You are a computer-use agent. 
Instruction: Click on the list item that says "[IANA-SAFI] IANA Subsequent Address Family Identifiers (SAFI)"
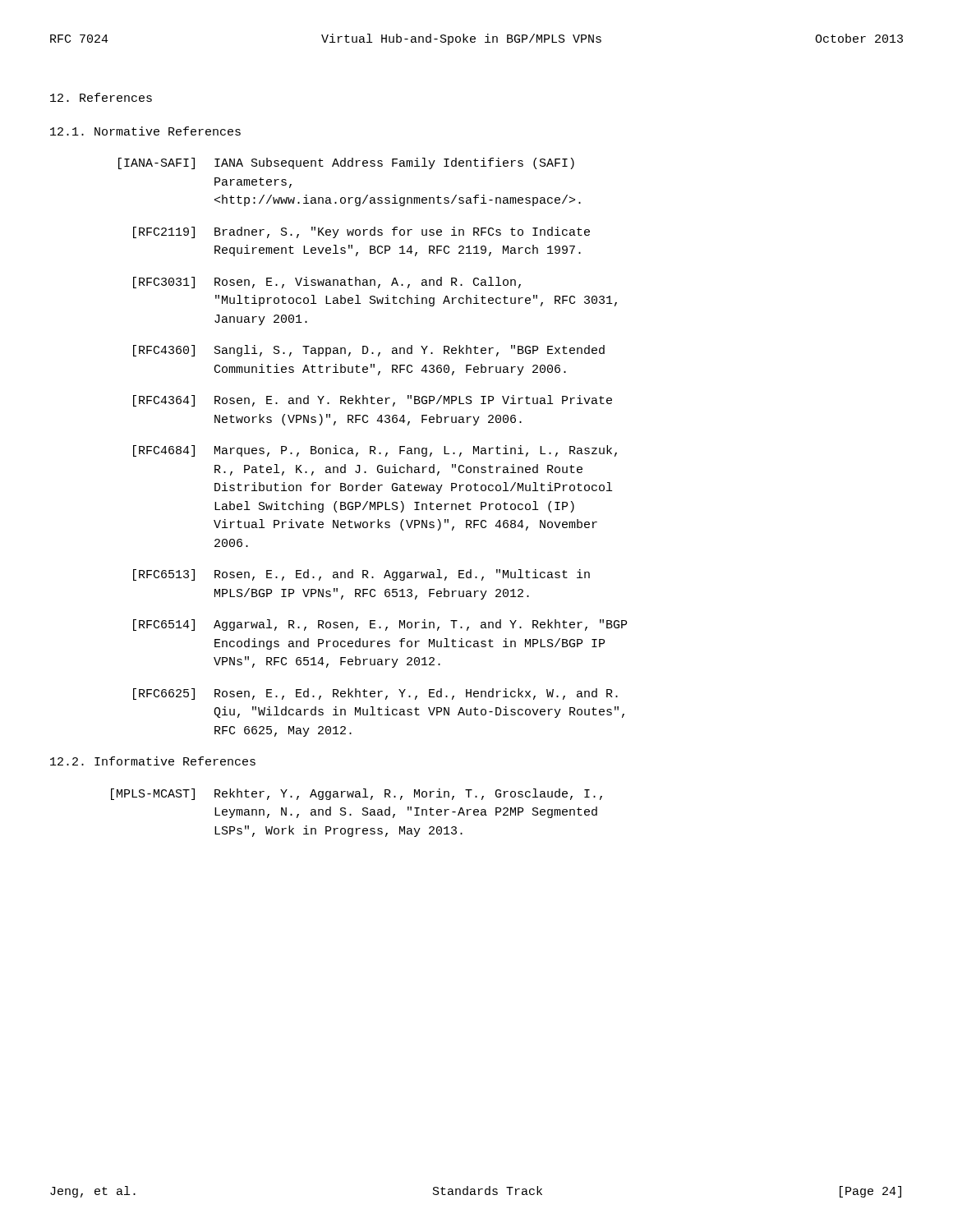point(476,183)
